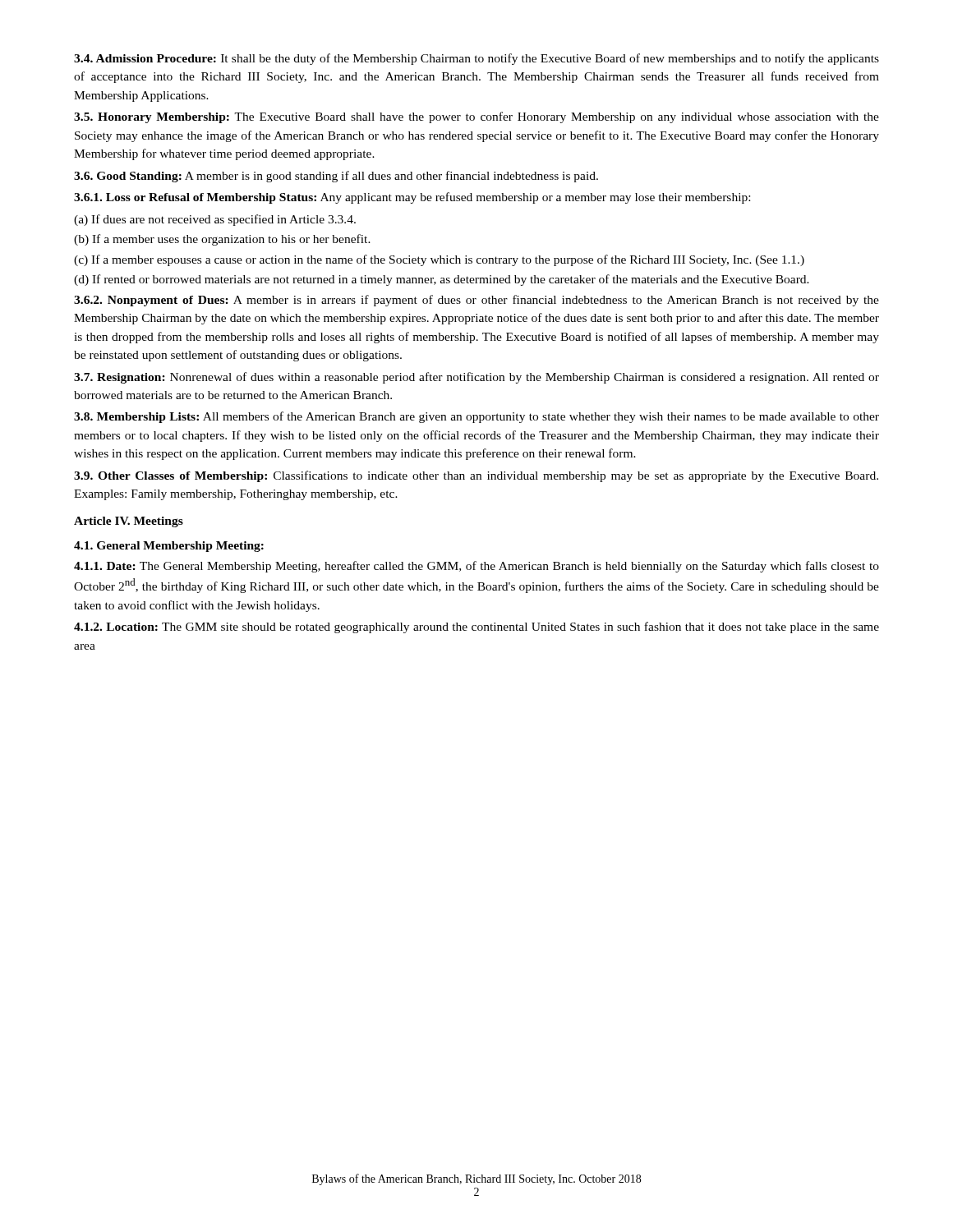This screenshot has height=1232, width=953.
Task: Locate the text block starting "6. Good Standing: A member is in"
Action: (336, 175)
